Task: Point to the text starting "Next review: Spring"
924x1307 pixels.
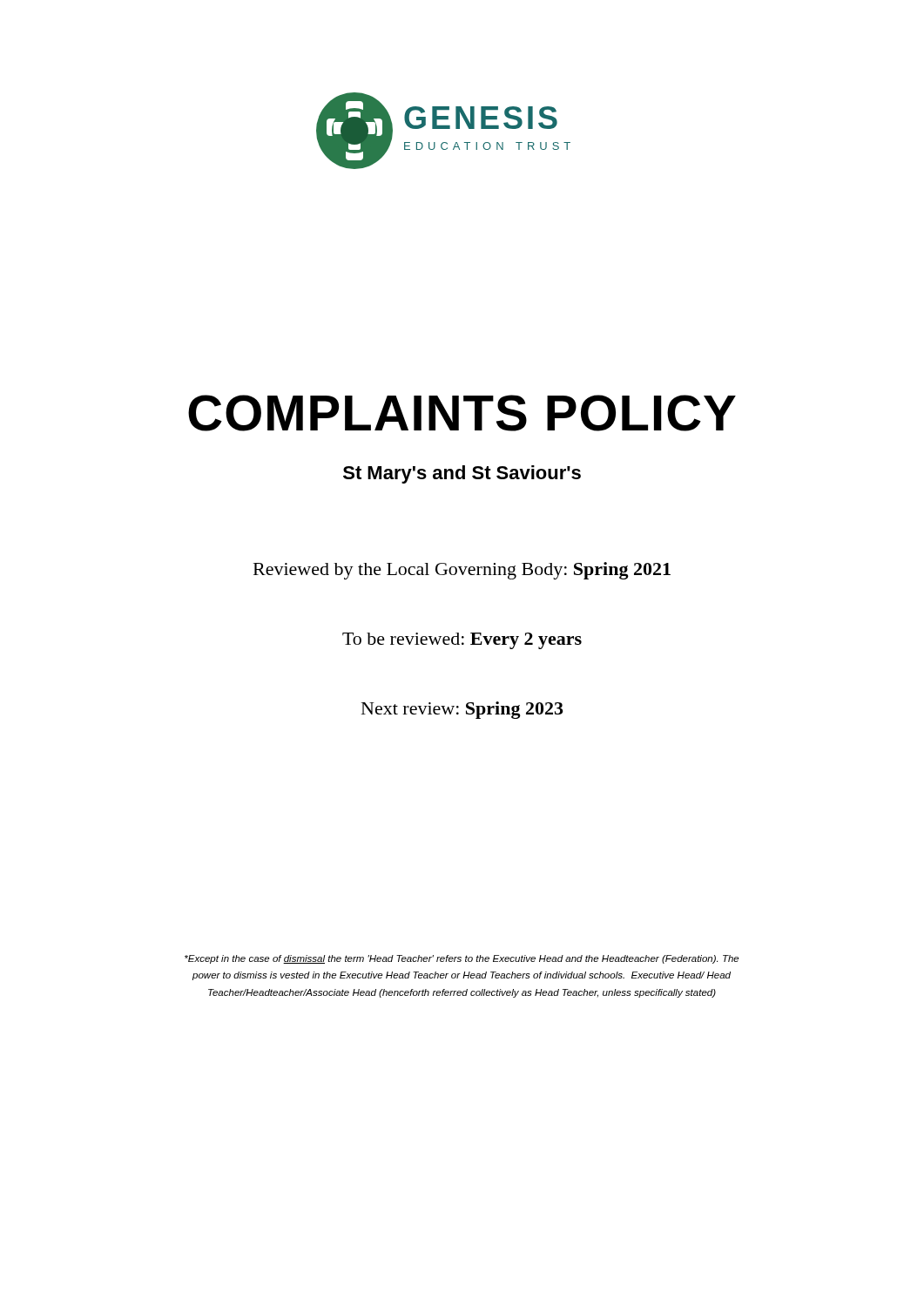Action: click(x=462, y=708)
